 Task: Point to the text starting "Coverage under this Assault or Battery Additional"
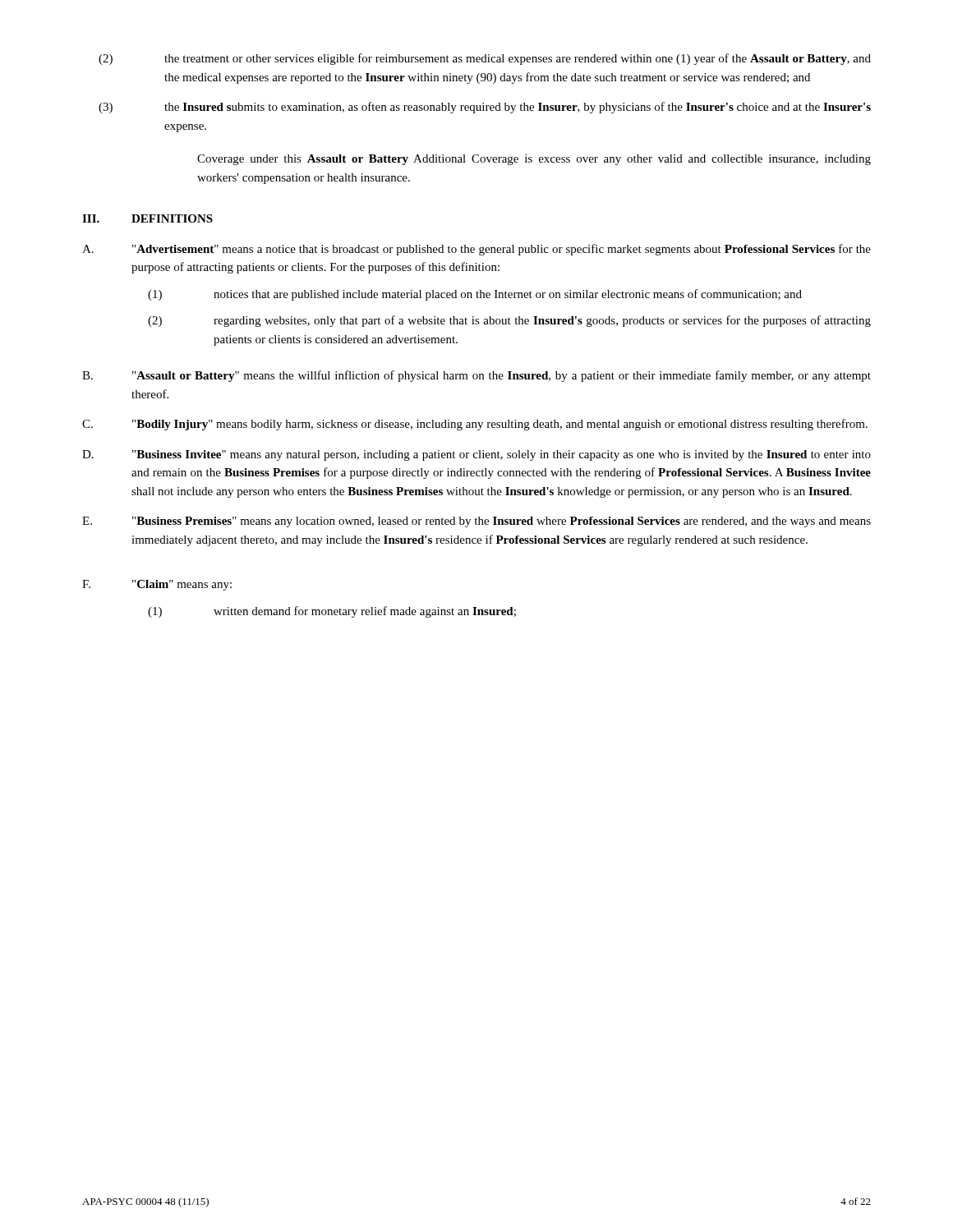(534, 168)
